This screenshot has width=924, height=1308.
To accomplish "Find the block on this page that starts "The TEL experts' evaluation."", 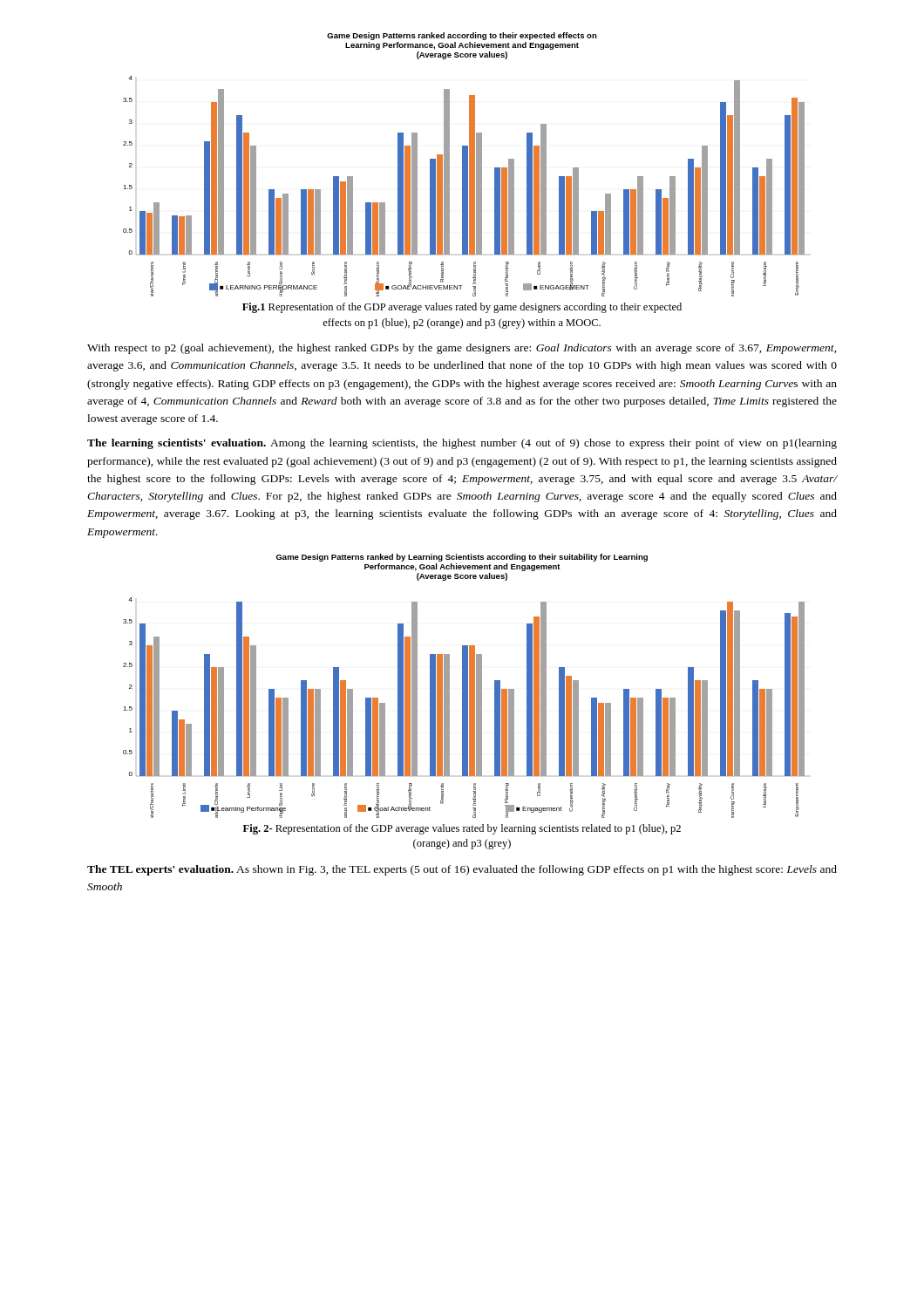I will 462,878.
